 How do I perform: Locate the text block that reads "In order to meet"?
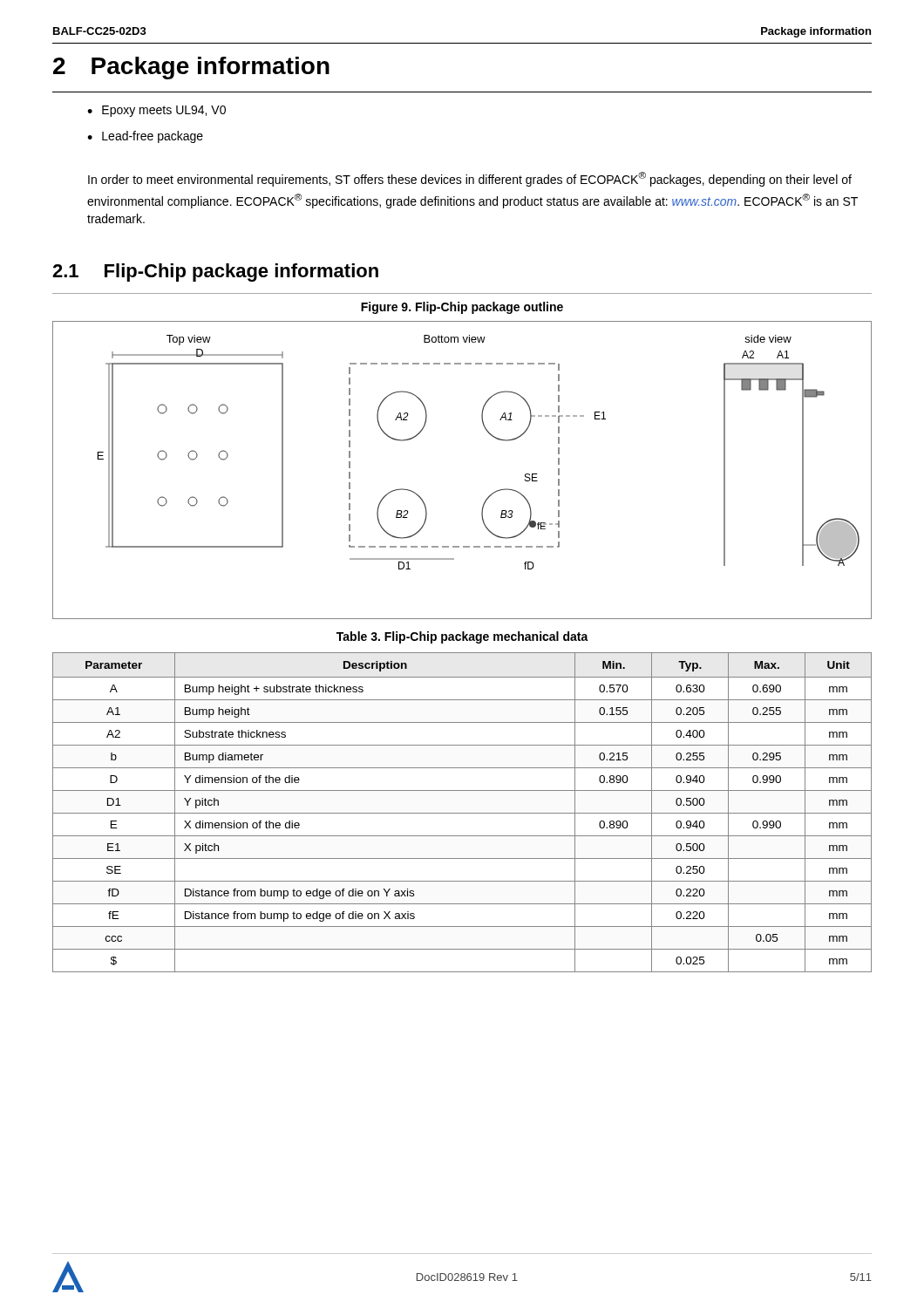(x=472, y=198)
